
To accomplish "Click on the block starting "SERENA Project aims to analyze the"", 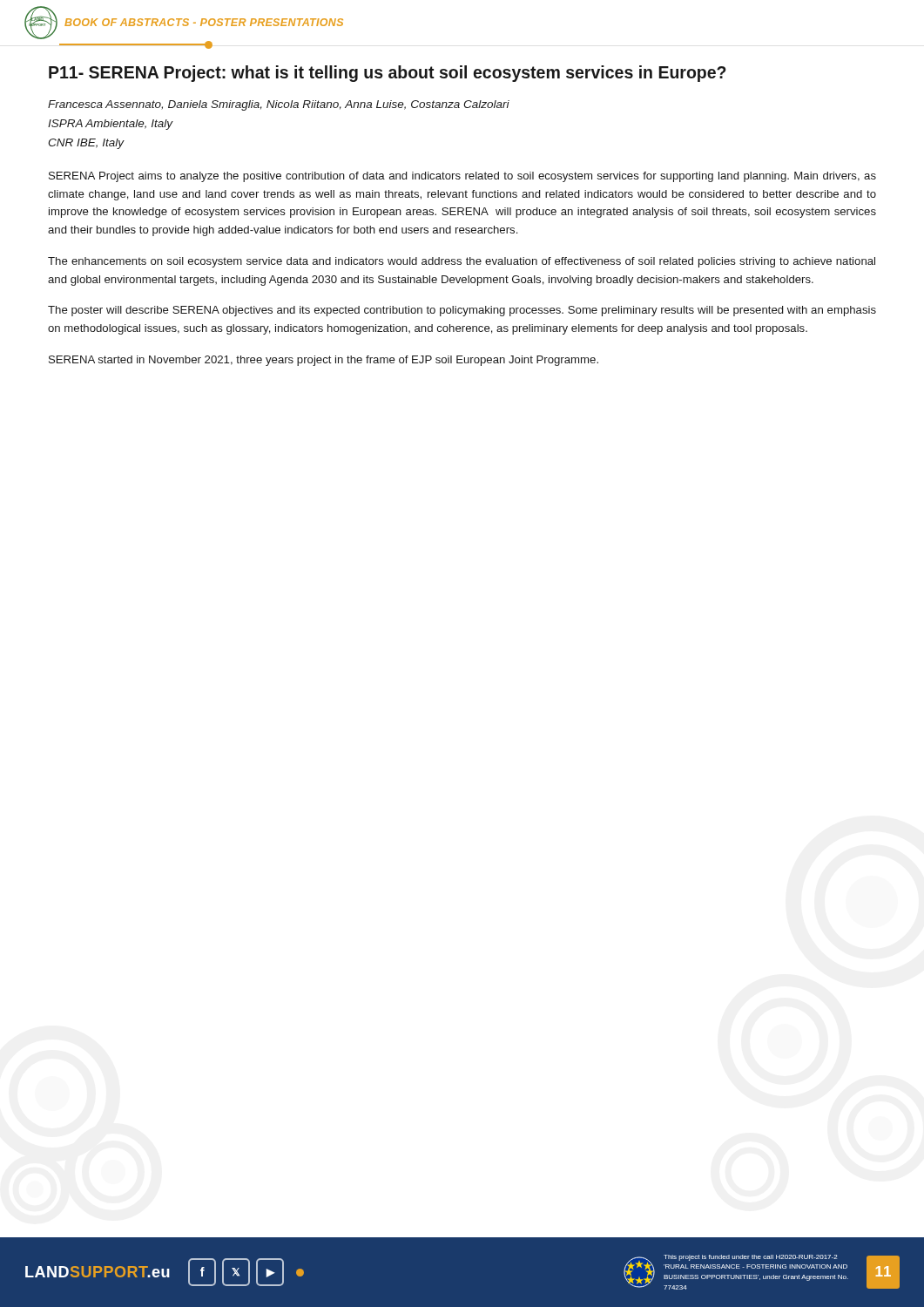I will (x=462, y=203).
